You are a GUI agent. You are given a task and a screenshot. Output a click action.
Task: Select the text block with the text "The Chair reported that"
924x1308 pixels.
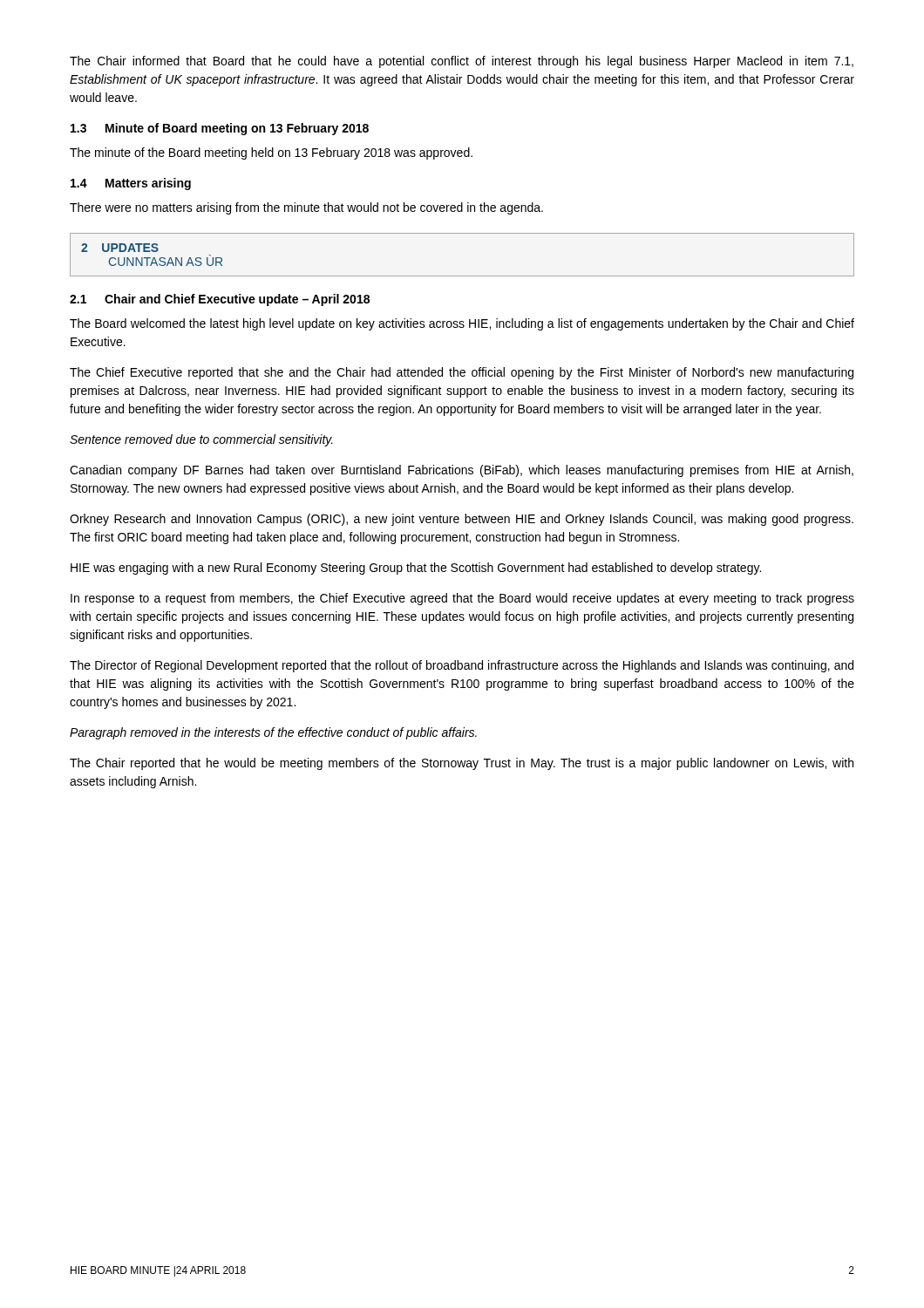click(x=462, y=772)
